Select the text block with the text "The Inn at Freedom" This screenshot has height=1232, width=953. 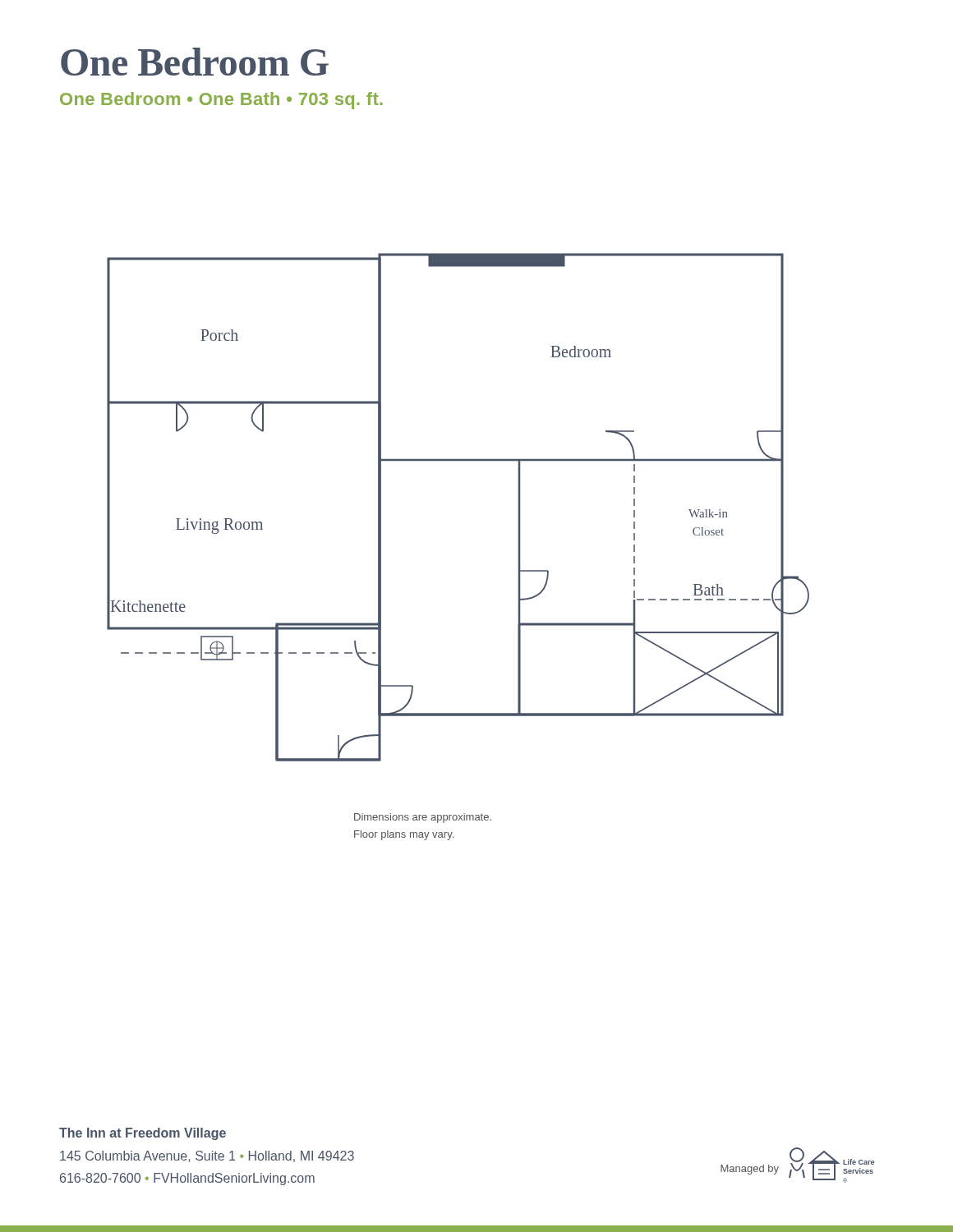click(x=207, y=1156)
